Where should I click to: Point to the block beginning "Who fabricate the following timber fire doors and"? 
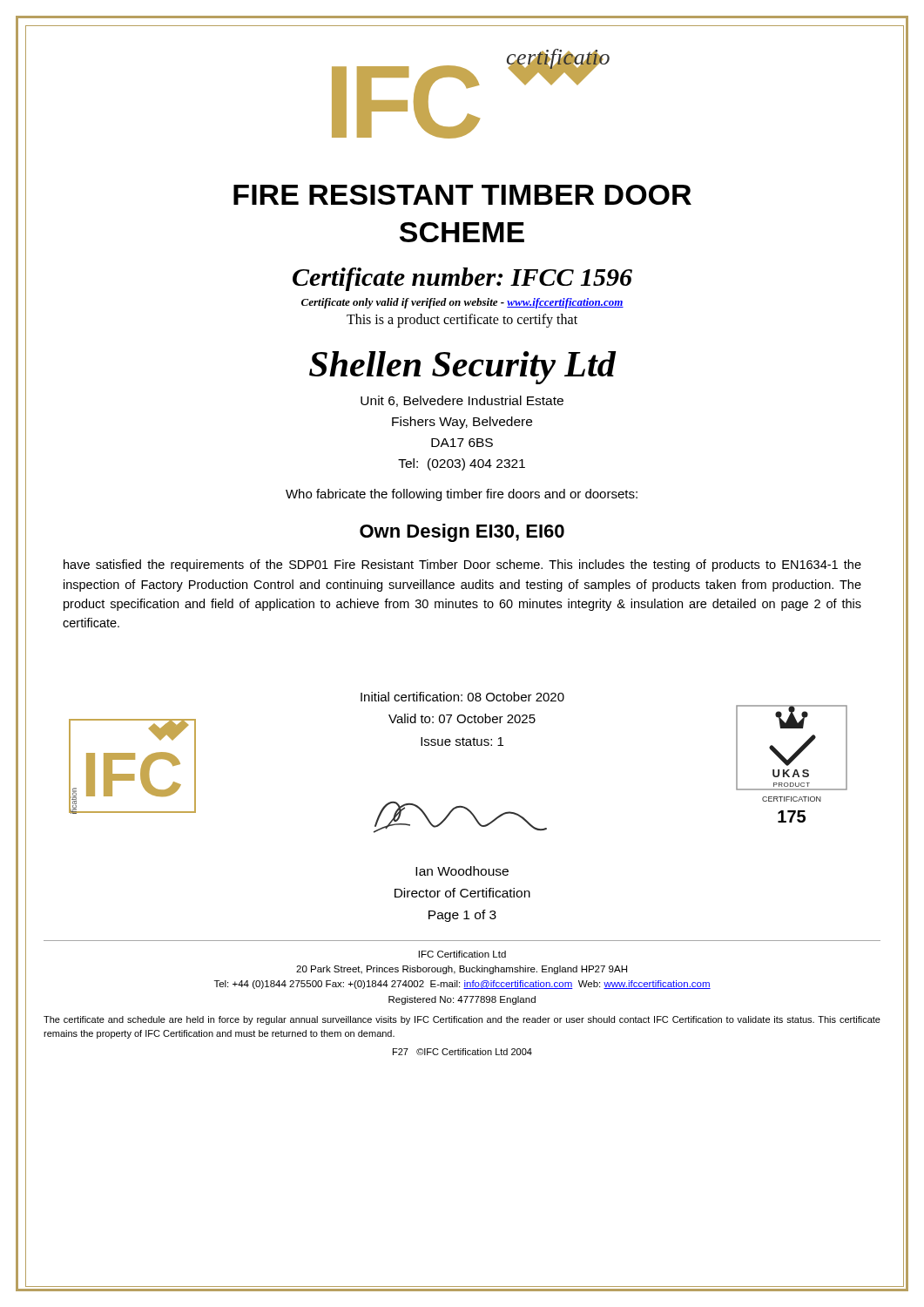point(462,494)
